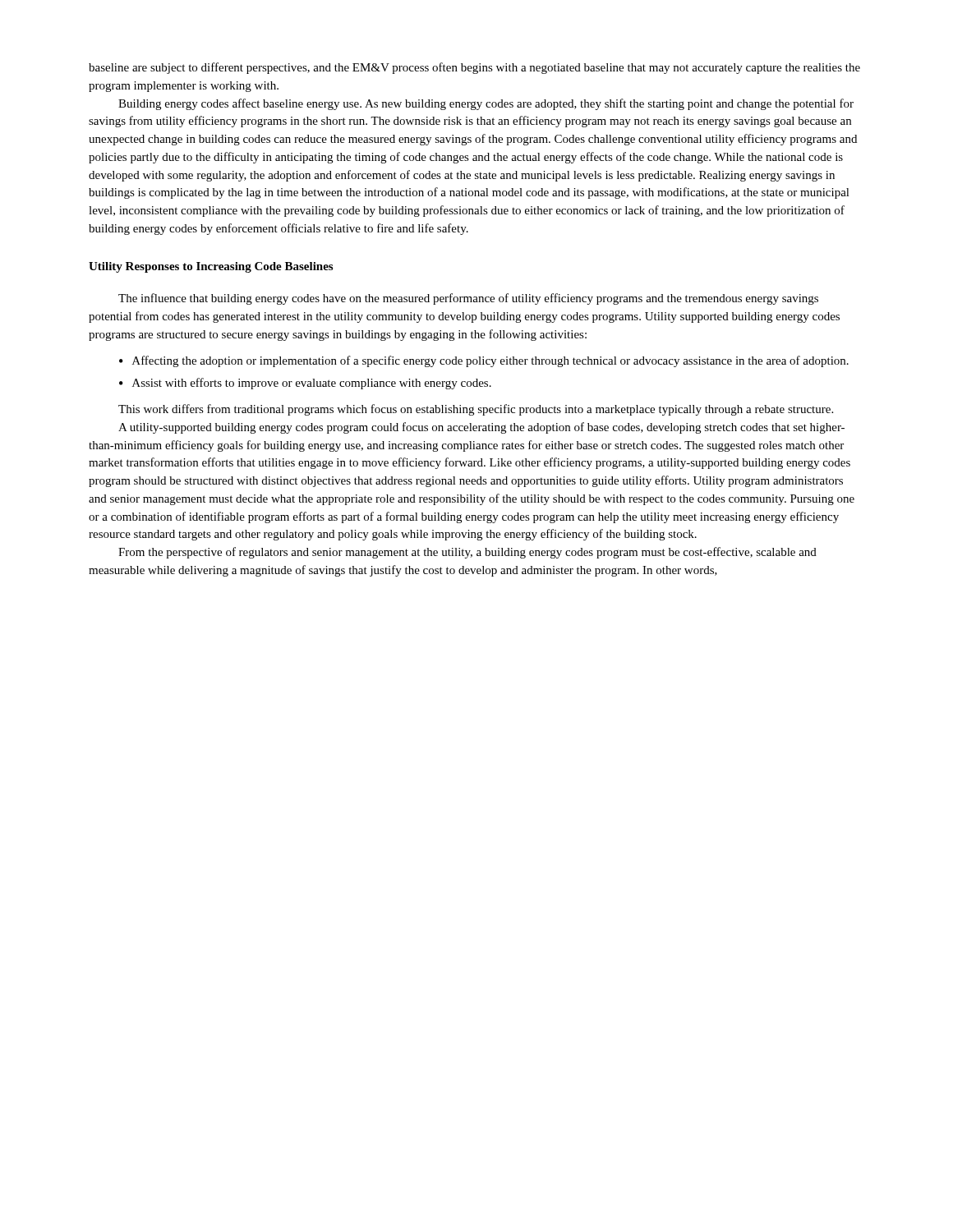Locate the region starting "This work differs from traditional programs which focus"

pyautogui.click(x=476, y=490)
